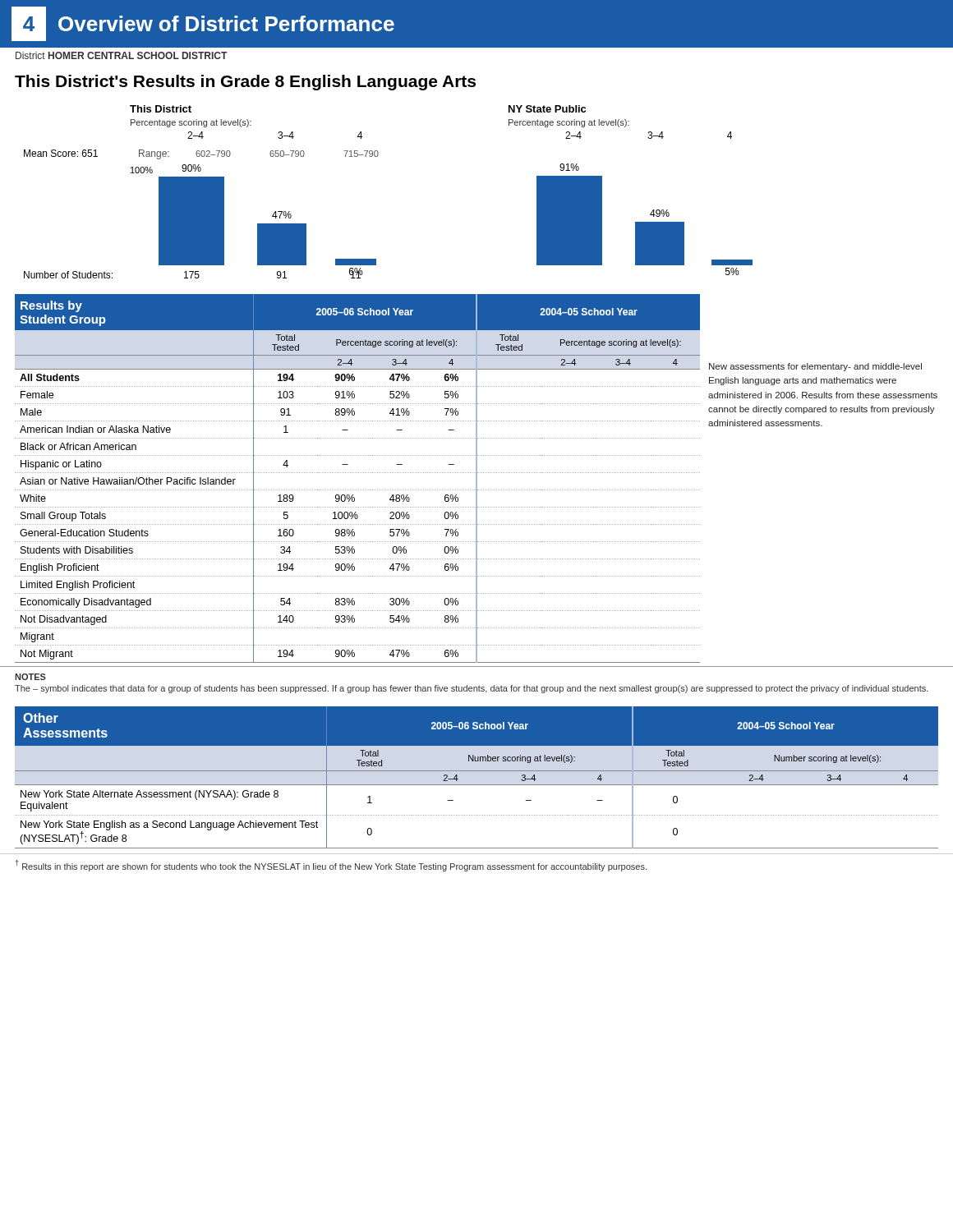Image resolution: width=953 pixels, height=1232 pixels.
Task: Find the text block that reads "NOTES The – symbol indicates that"
Action: point(476,683)
